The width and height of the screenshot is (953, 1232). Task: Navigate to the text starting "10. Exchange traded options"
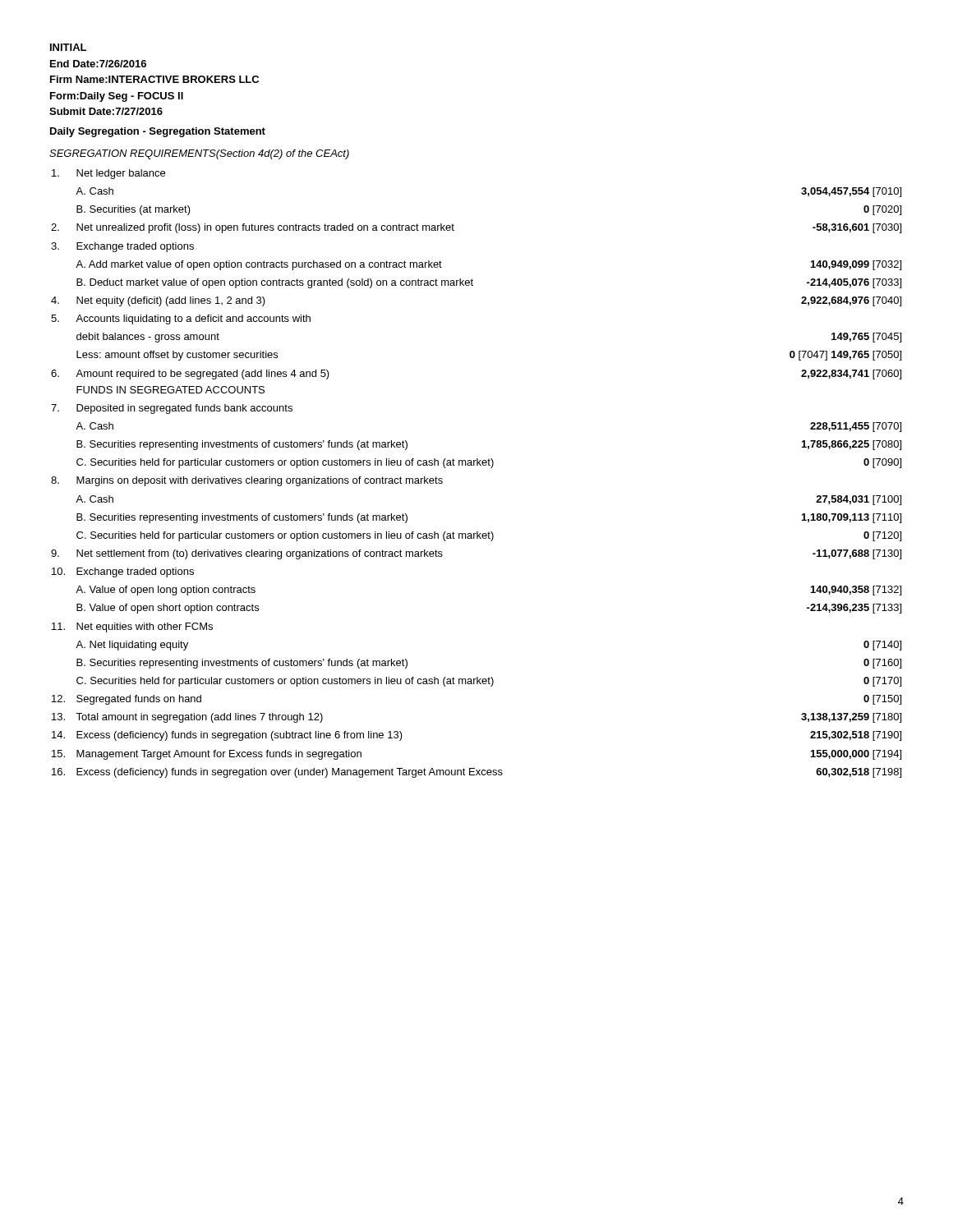click(123, 572)
